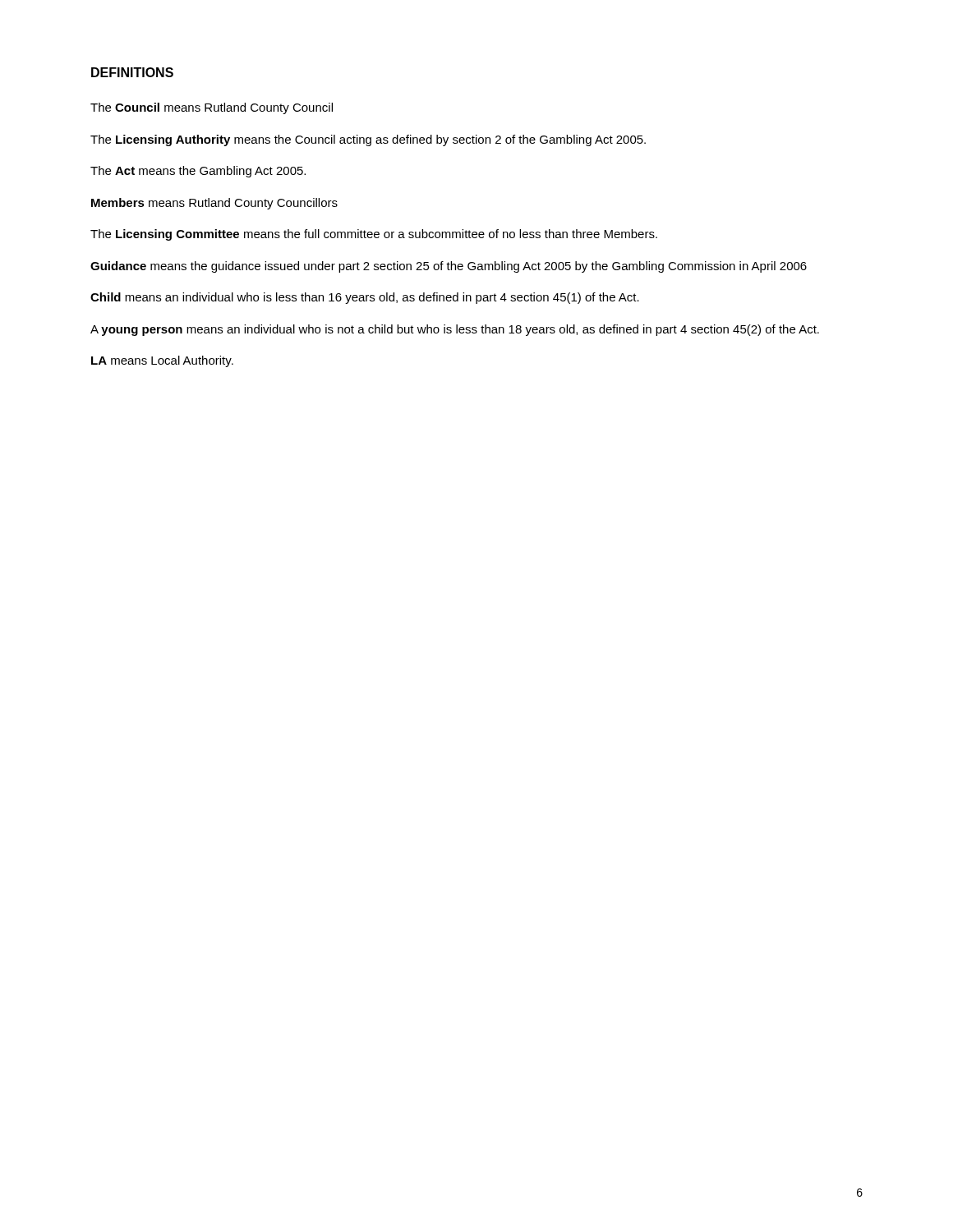Select the text block containing "The Act means"
Image resolution: width=953 pixels, height=1232 pixels.
199,170
